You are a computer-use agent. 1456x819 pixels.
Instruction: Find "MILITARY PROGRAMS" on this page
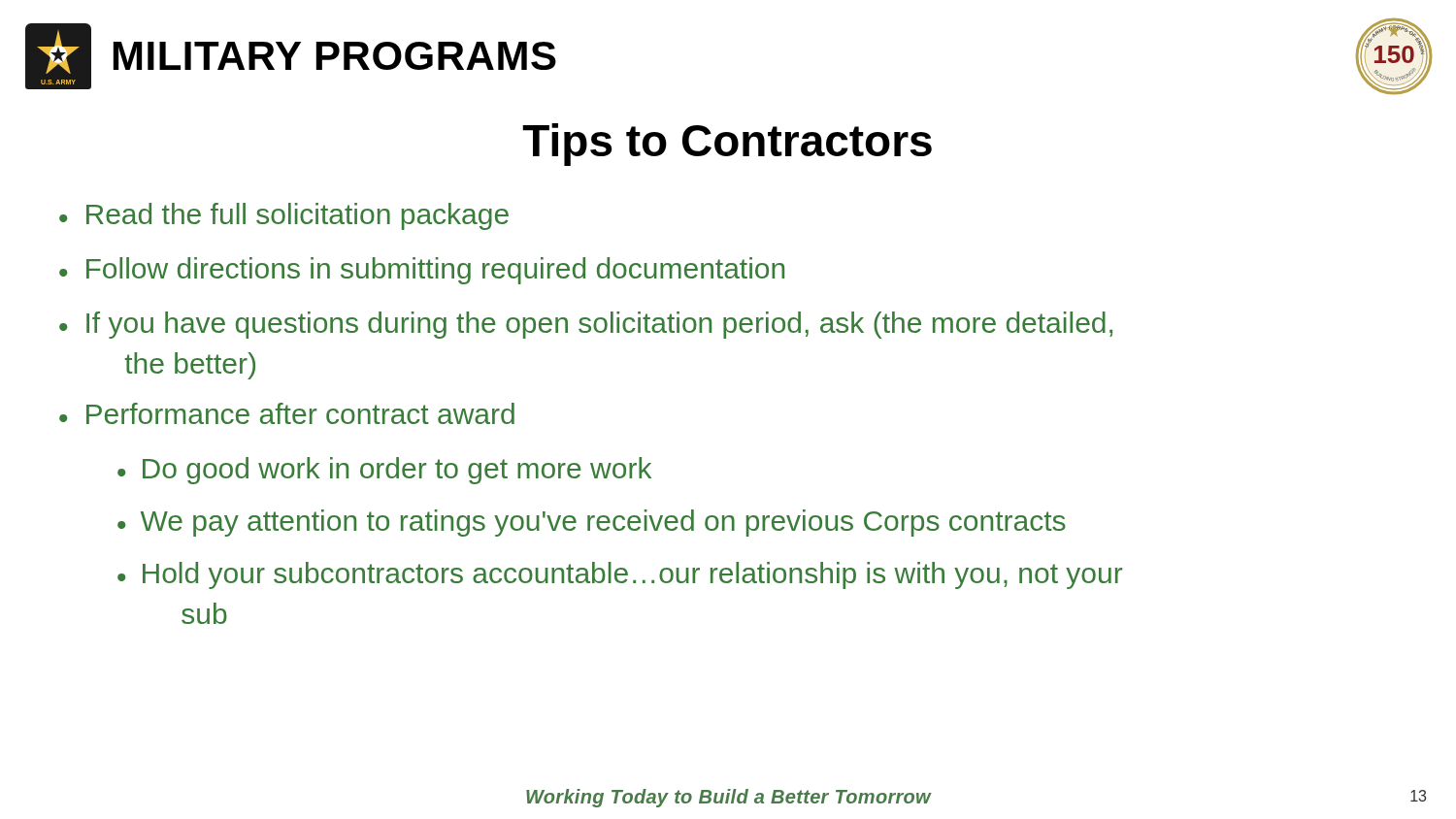point(334,56)
